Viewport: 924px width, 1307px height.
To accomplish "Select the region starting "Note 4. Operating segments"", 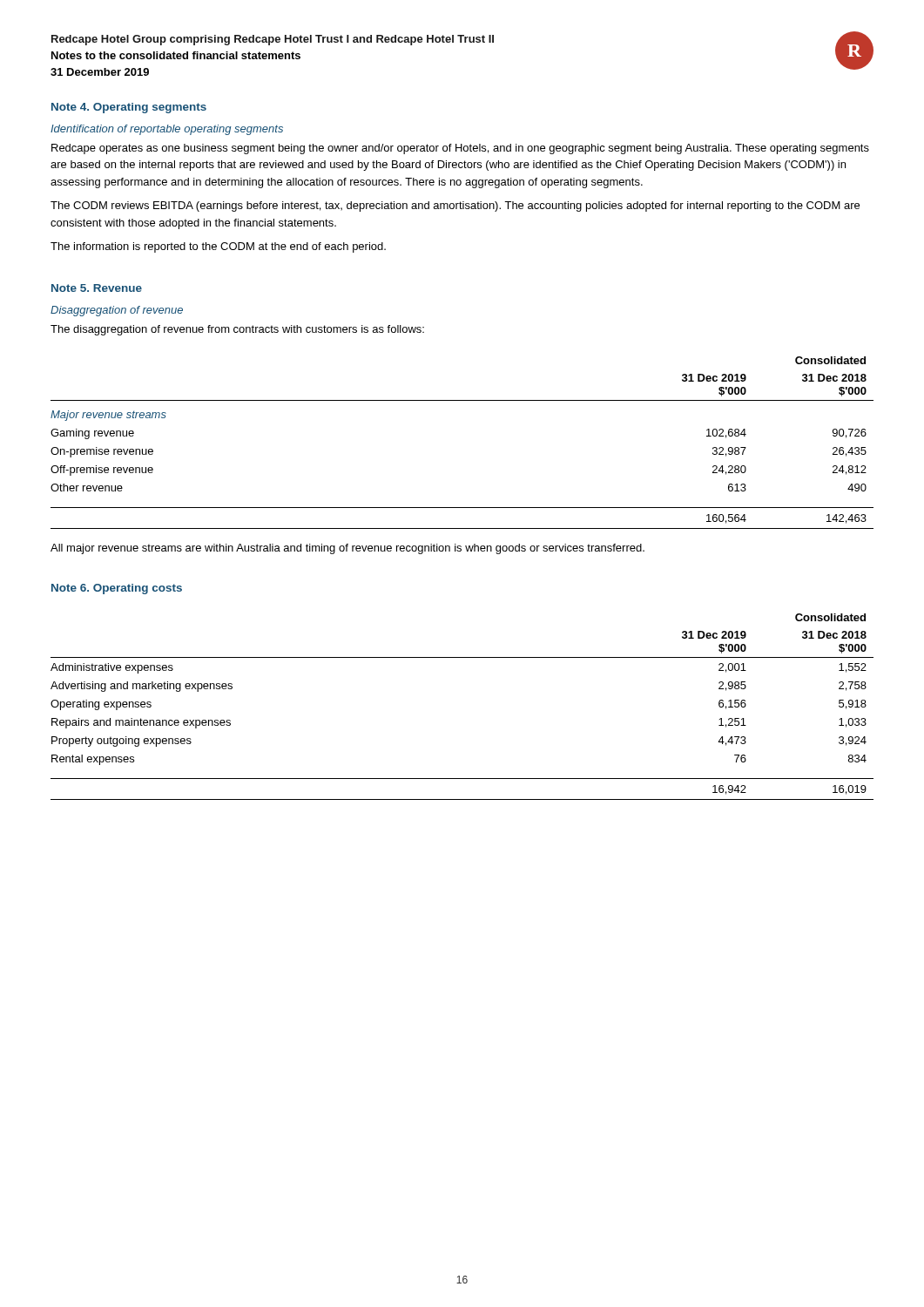I will 129,106.
